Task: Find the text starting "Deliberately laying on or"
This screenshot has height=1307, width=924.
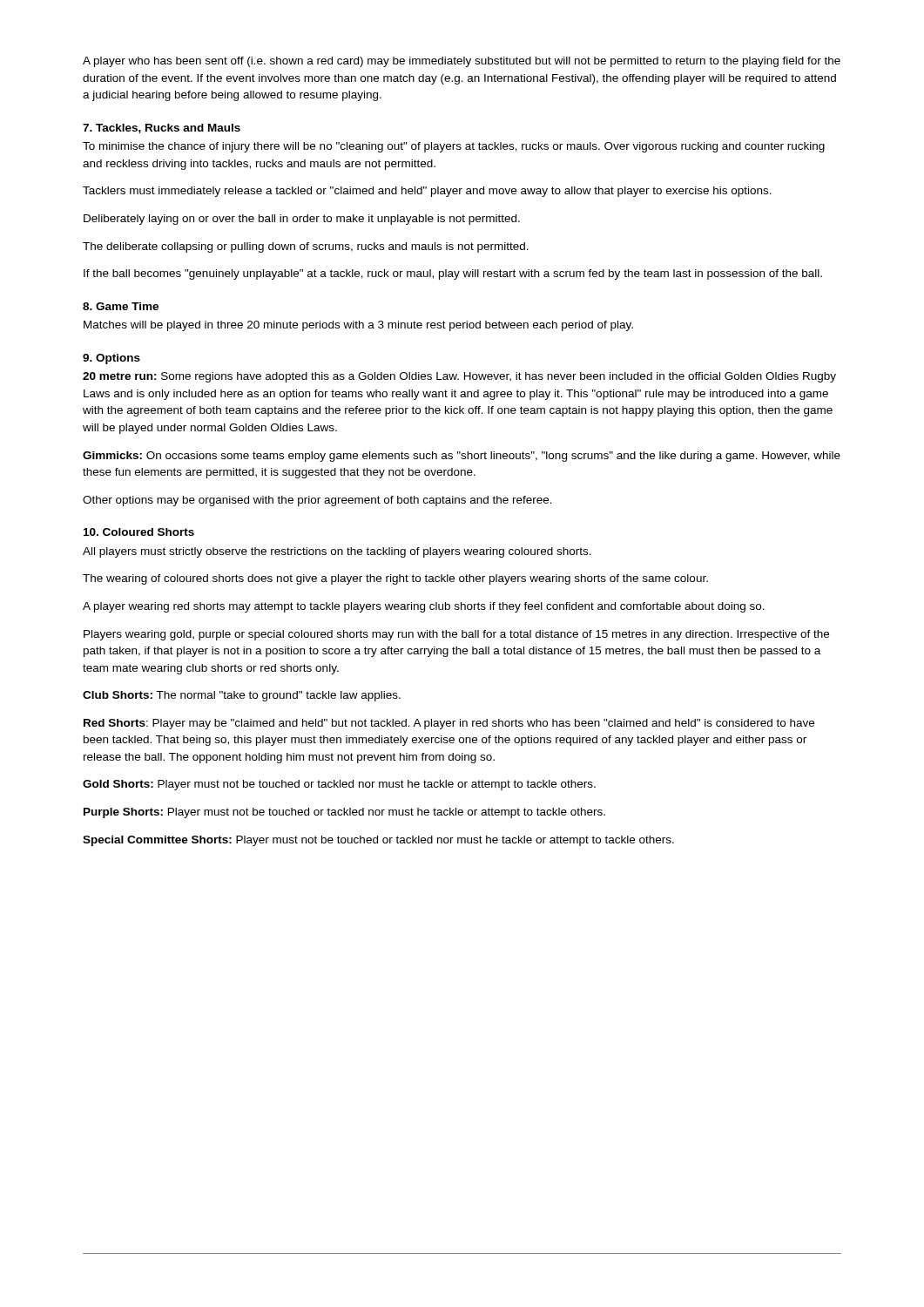Action: tap(302, 218)
